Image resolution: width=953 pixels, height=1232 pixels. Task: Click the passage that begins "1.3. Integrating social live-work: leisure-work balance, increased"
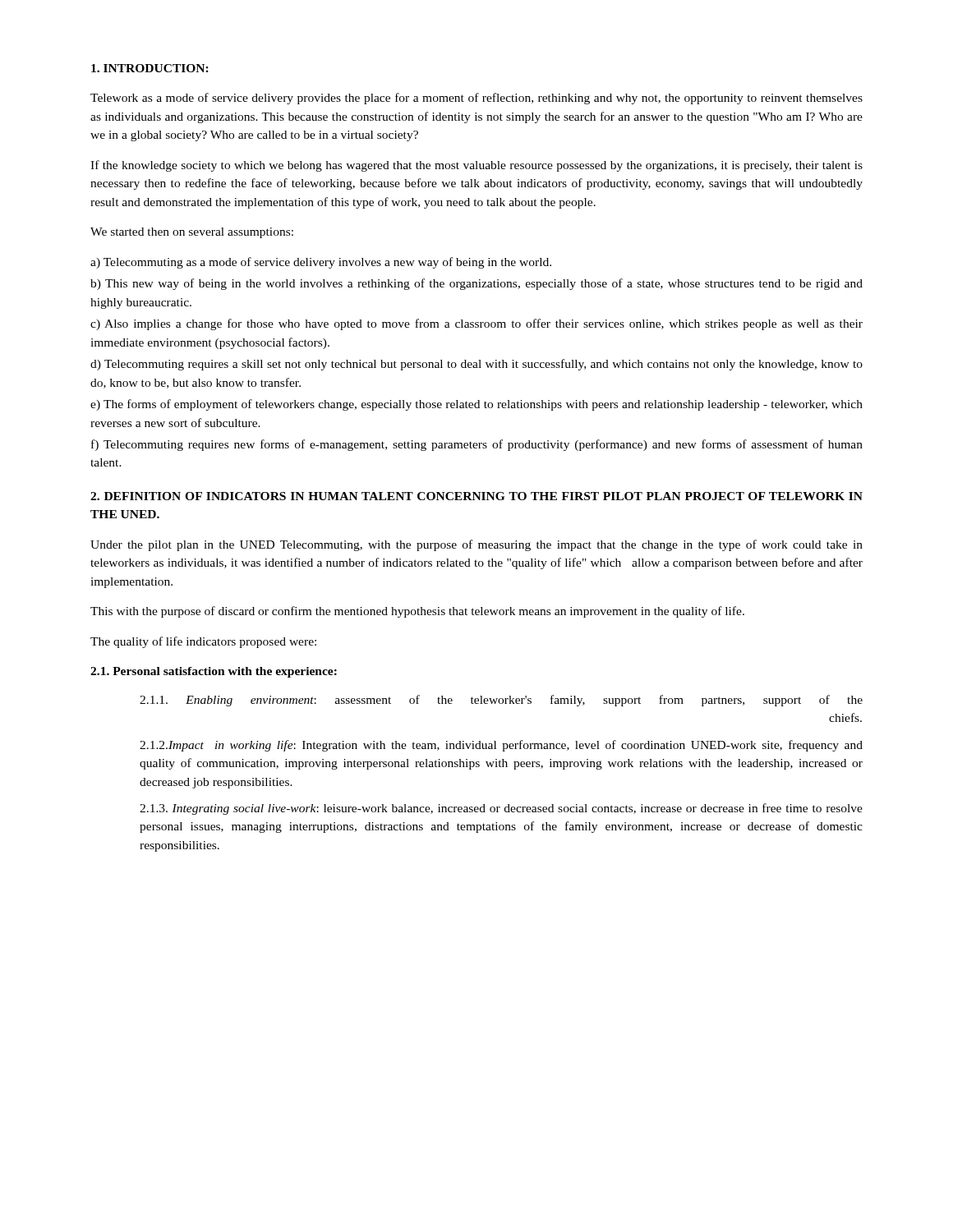[501, 826]
